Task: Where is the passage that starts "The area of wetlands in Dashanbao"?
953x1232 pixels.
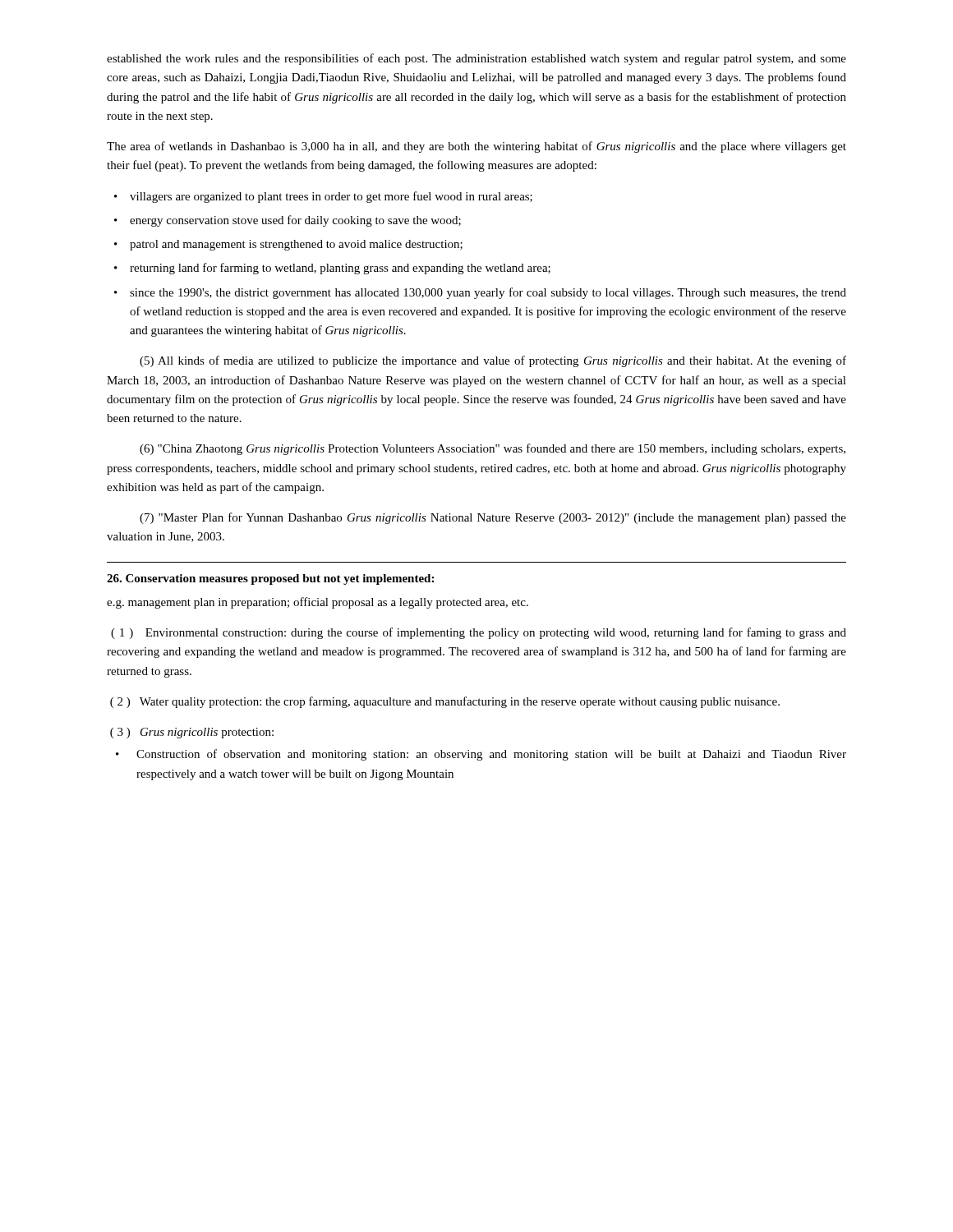Action: point(476,156)
